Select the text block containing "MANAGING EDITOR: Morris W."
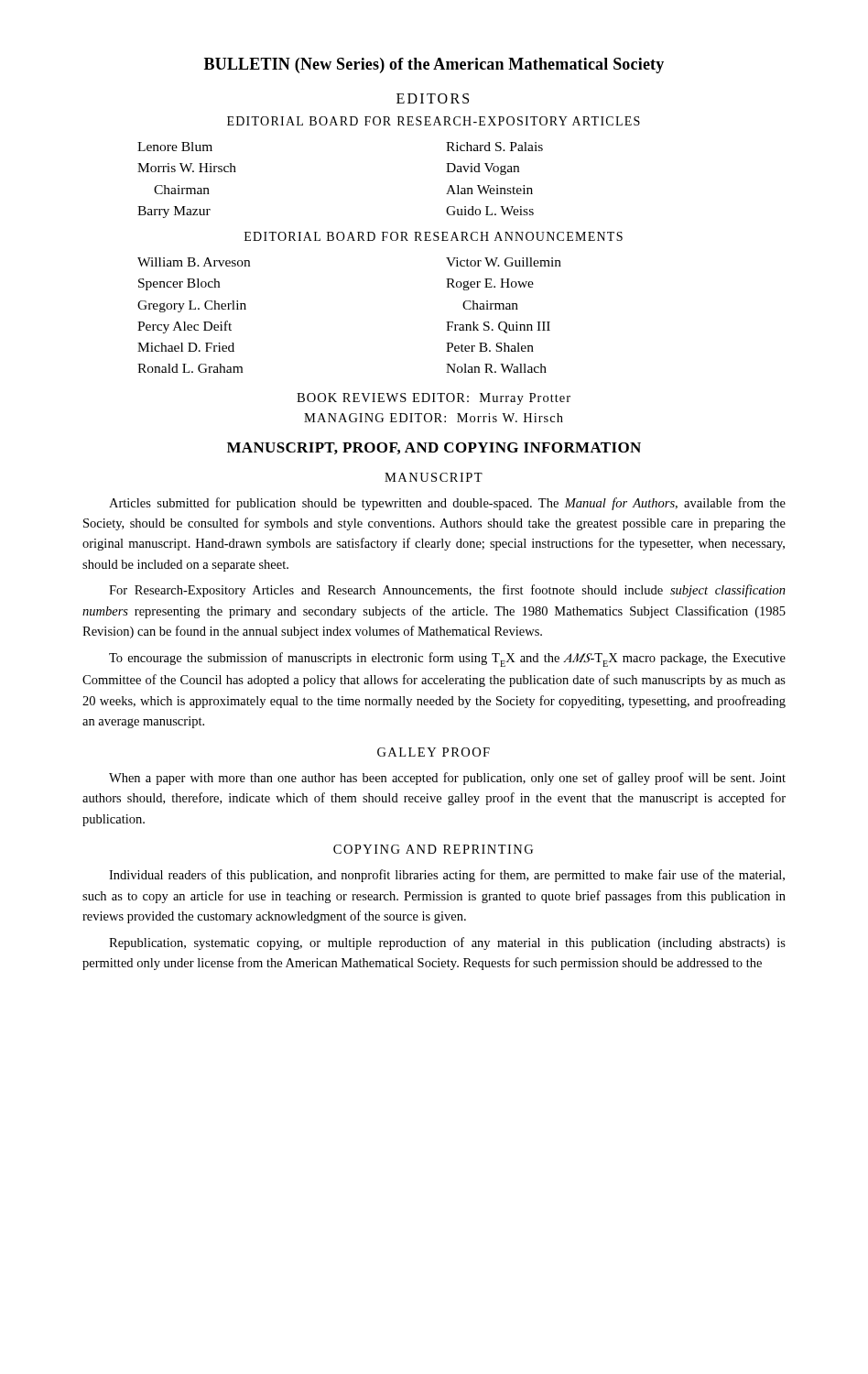Image resolution: width=868 pixels, height=1374 pixels. 434,417
